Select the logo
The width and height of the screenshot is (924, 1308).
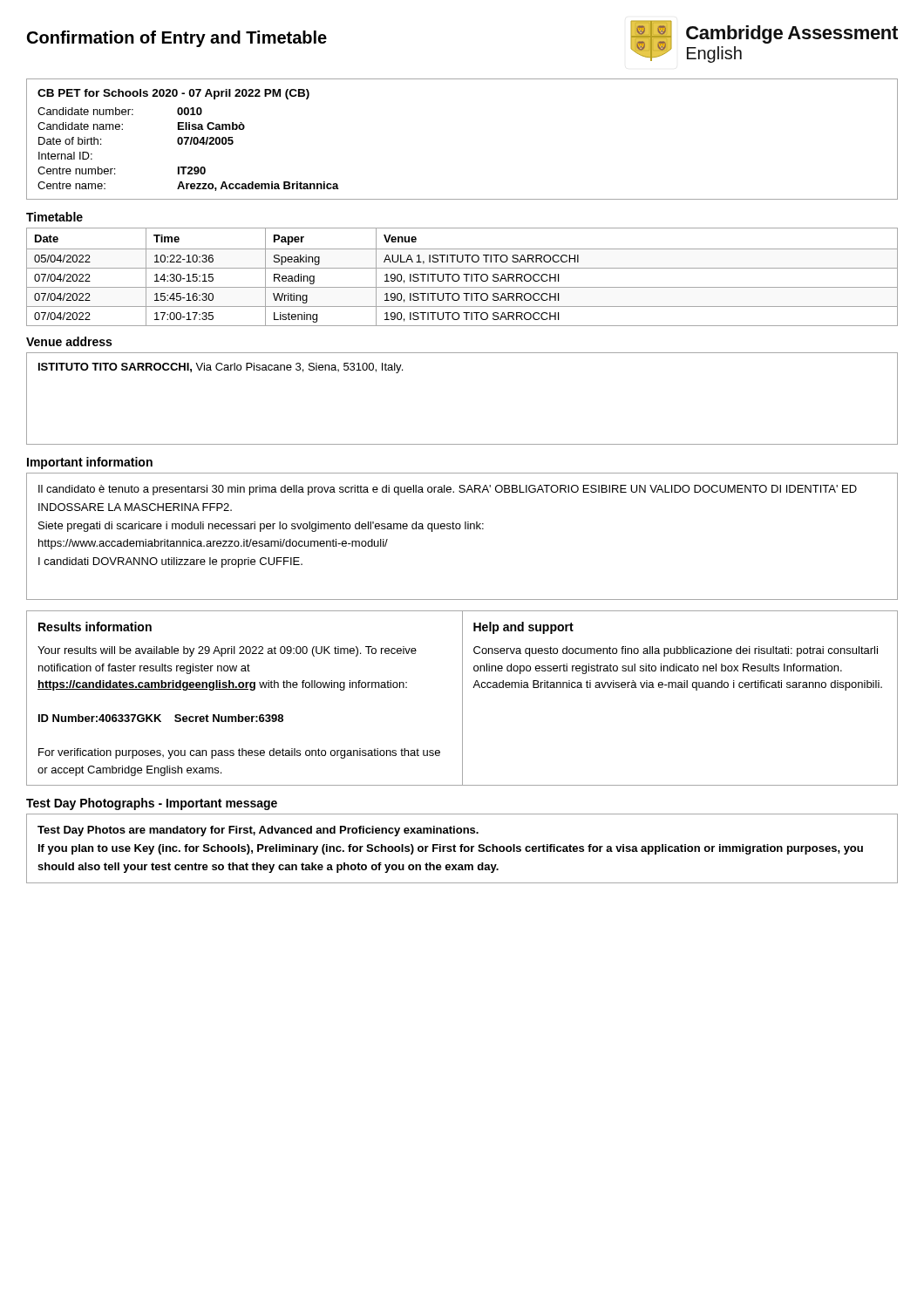(761, 43)
